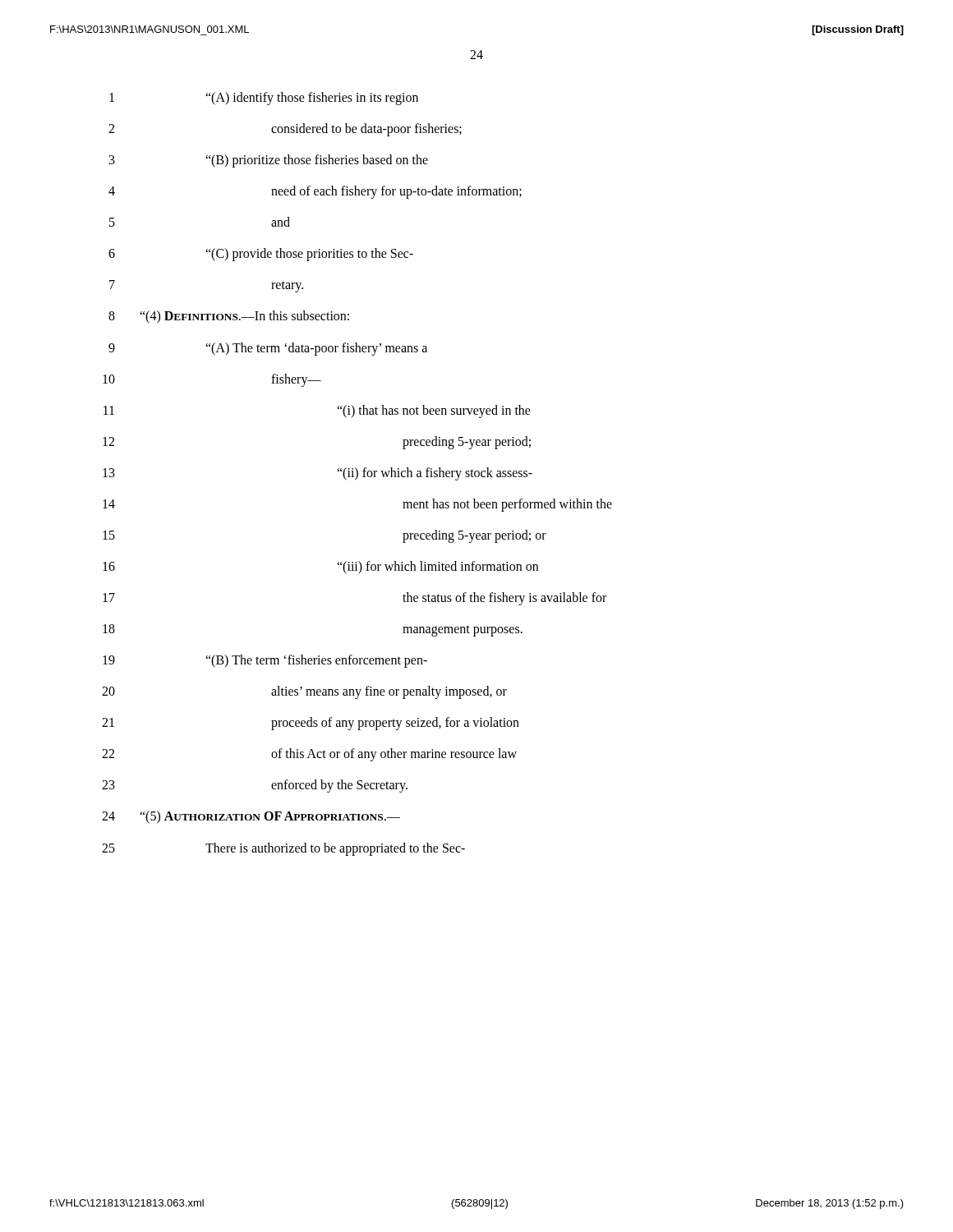The width and height of the screenshot is (953, 1232).
Task: Point to the element starting "2 considered to be data-poor"
Action: tap(285, 130)
